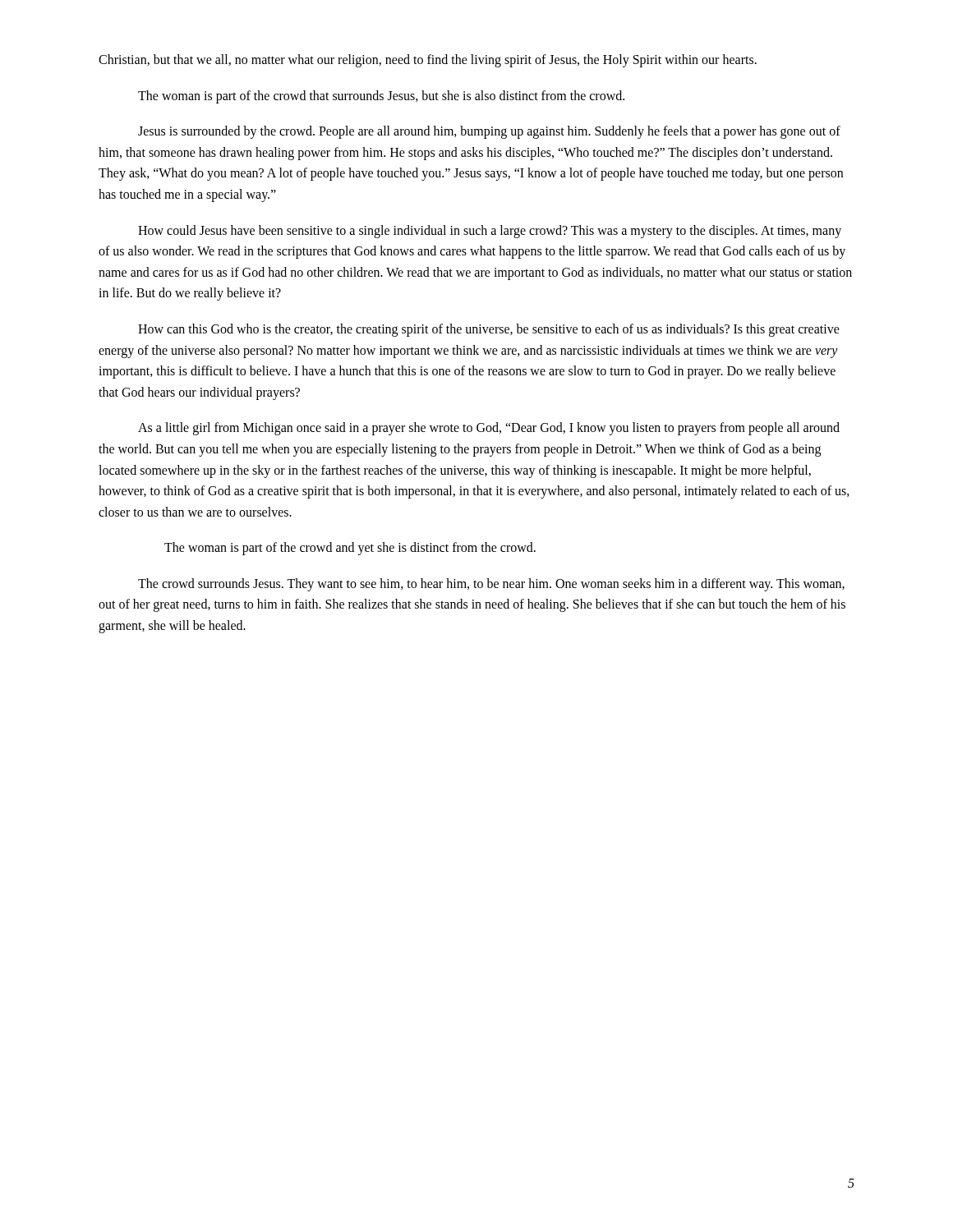Locate the block of text that opens with "How can this God who is the"
Screen dimensions: 1232x953
(x=476, y=361)
